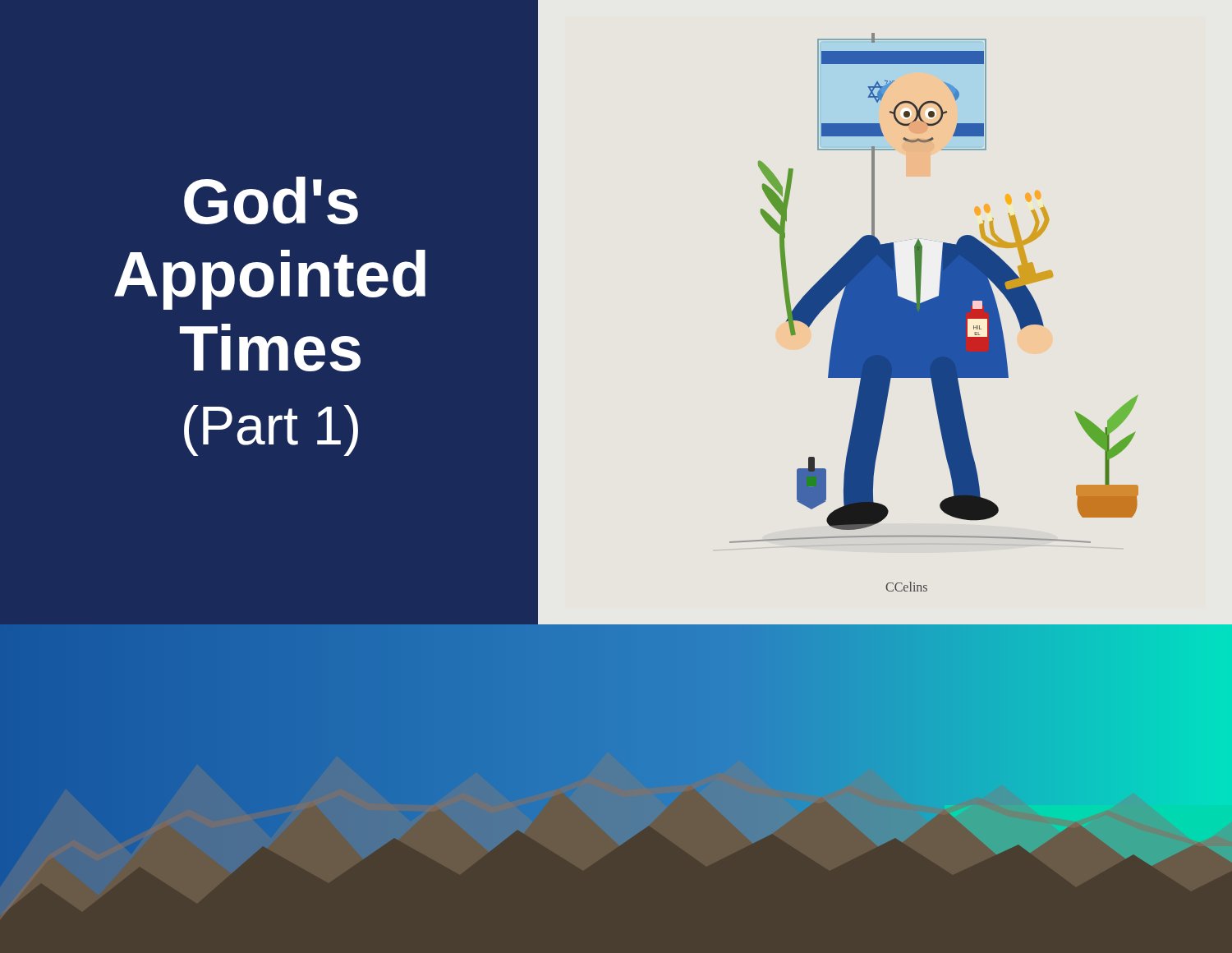The image size is (1232, 953).
Task: Find the title containing "God's AppointedTimes(Part 1)"
Action: [271, 312]
